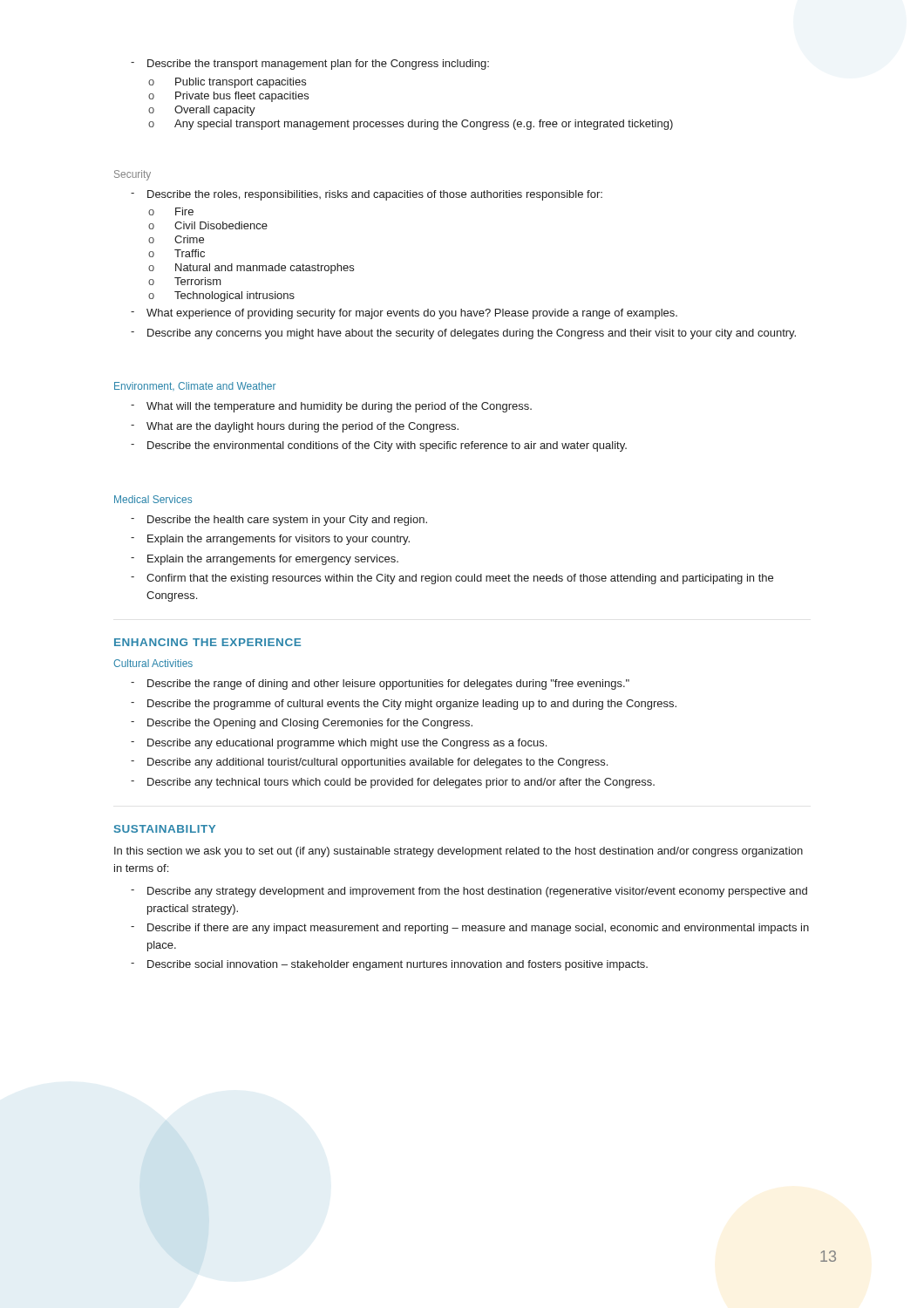The height and width of the screenshot is (1308, 924).
Task: Point to the text starting "- Describe the programme of cultural events"
Action: [x=462, y=703]
